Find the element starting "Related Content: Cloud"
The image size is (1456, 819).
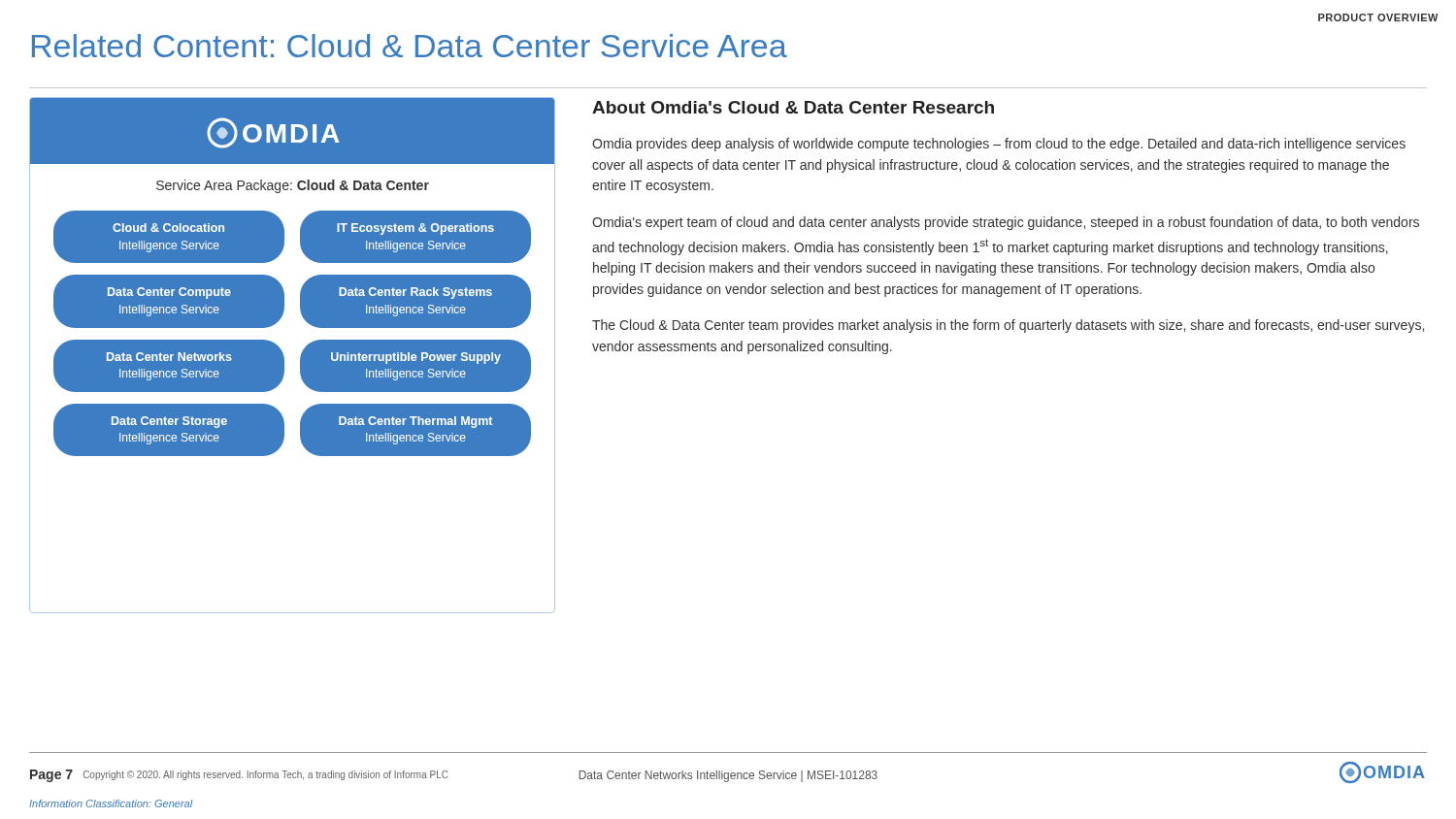click(x=728, y=46)
